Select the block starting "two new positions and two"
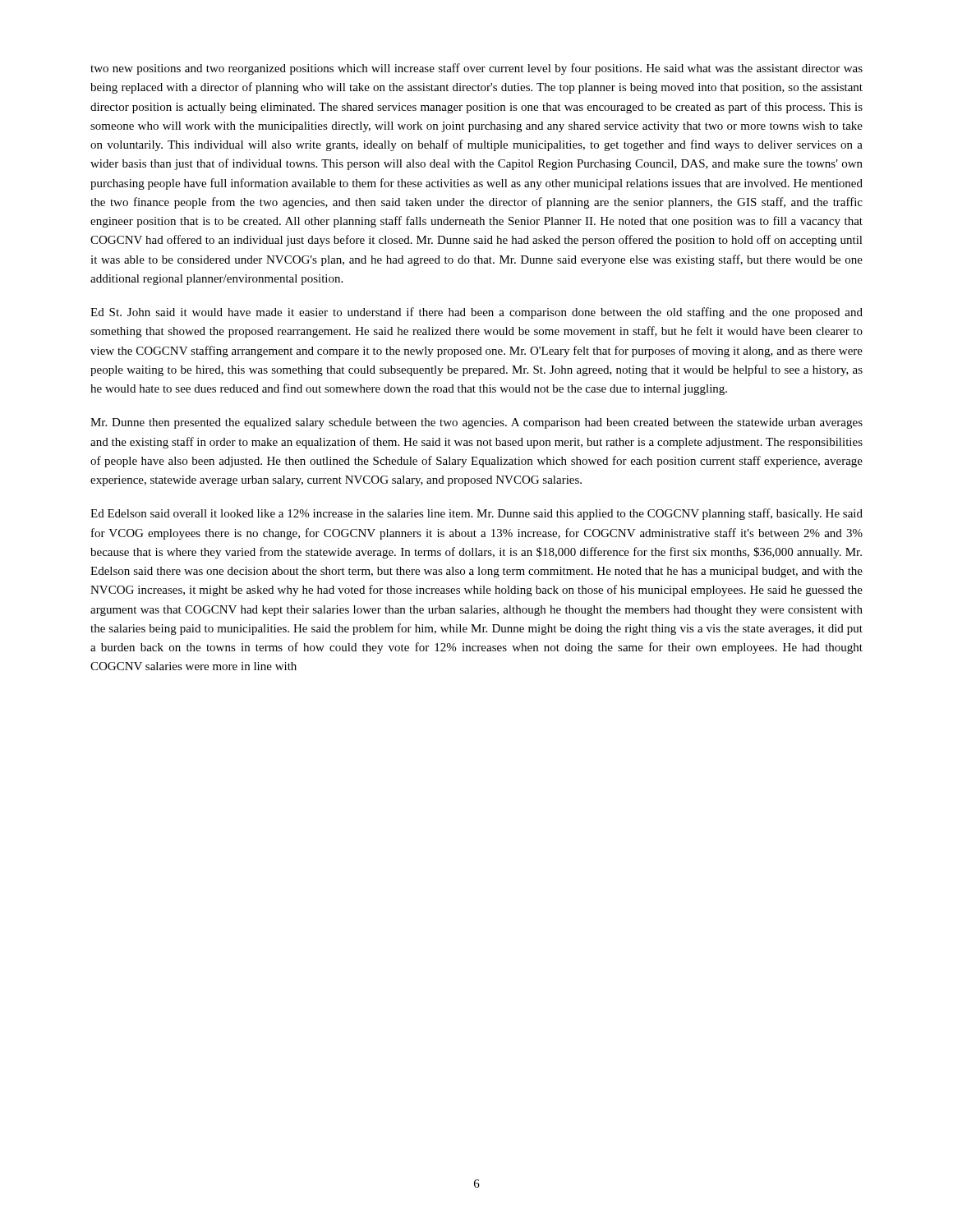This screenshot has width=953, height=1232. [x=476, y=173]
